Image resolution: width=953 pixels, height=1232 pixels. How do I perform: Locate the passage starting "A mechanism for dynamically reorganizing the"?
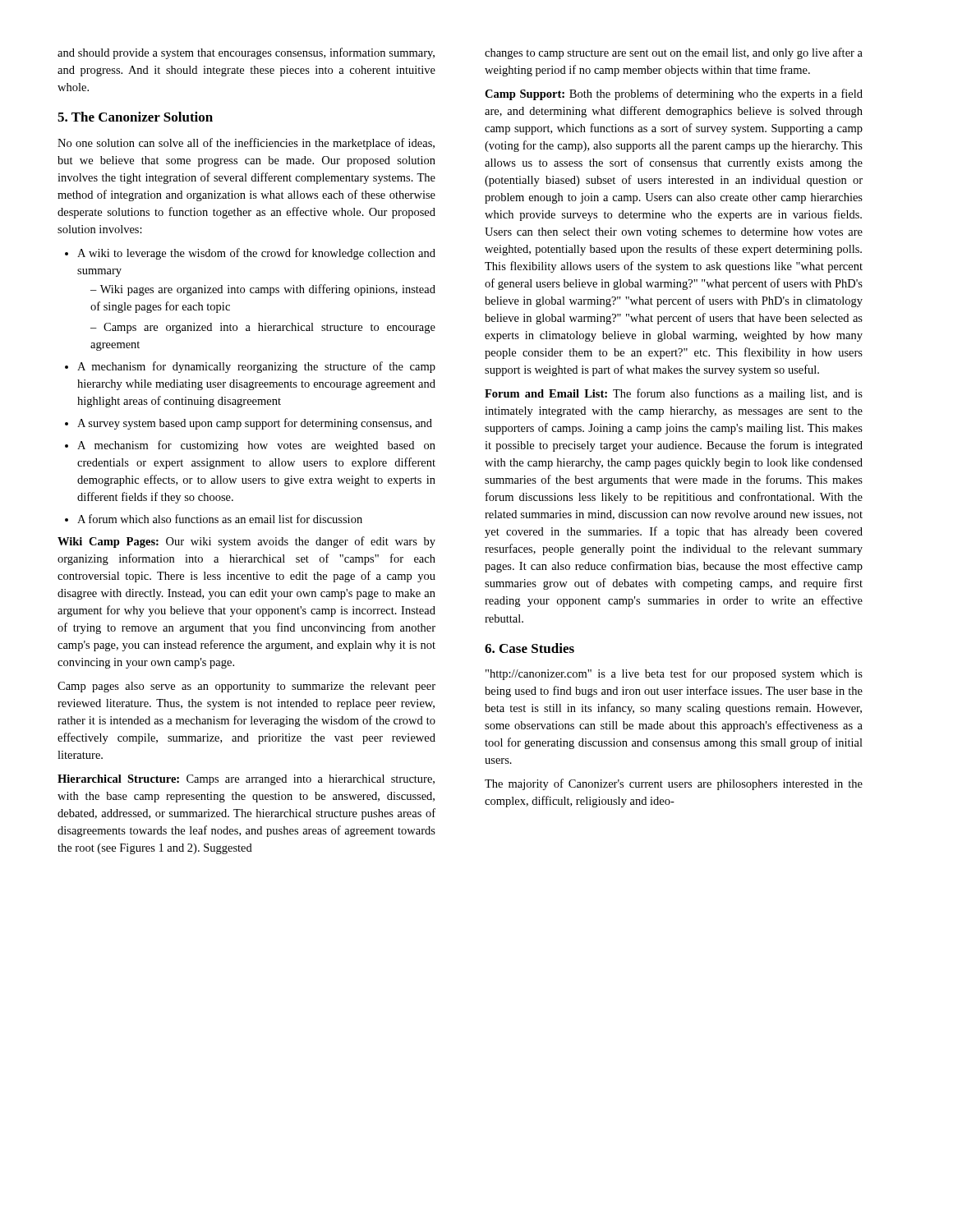[246, 384]
